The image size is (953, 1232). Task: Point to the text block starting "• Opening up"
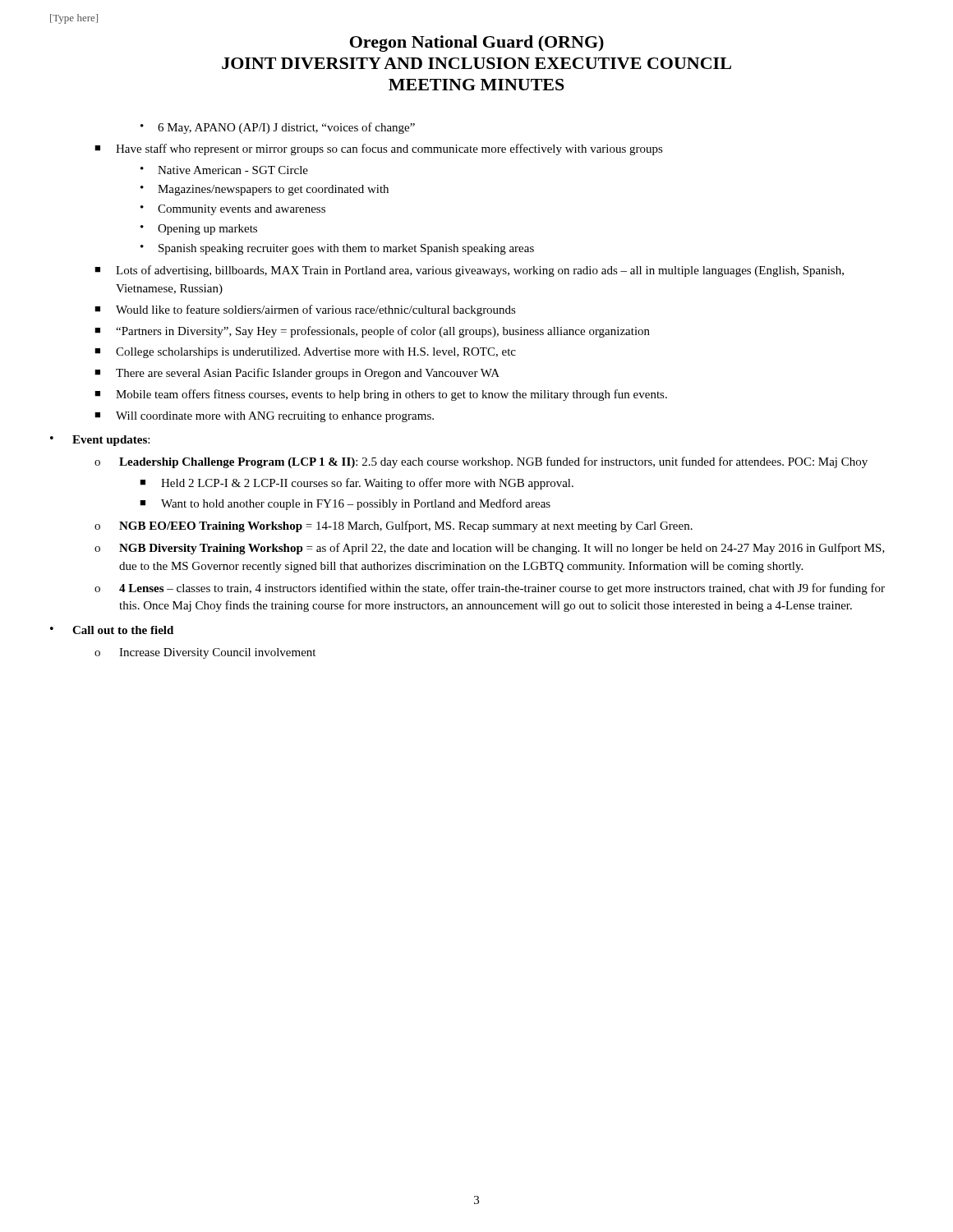point(199,230)
